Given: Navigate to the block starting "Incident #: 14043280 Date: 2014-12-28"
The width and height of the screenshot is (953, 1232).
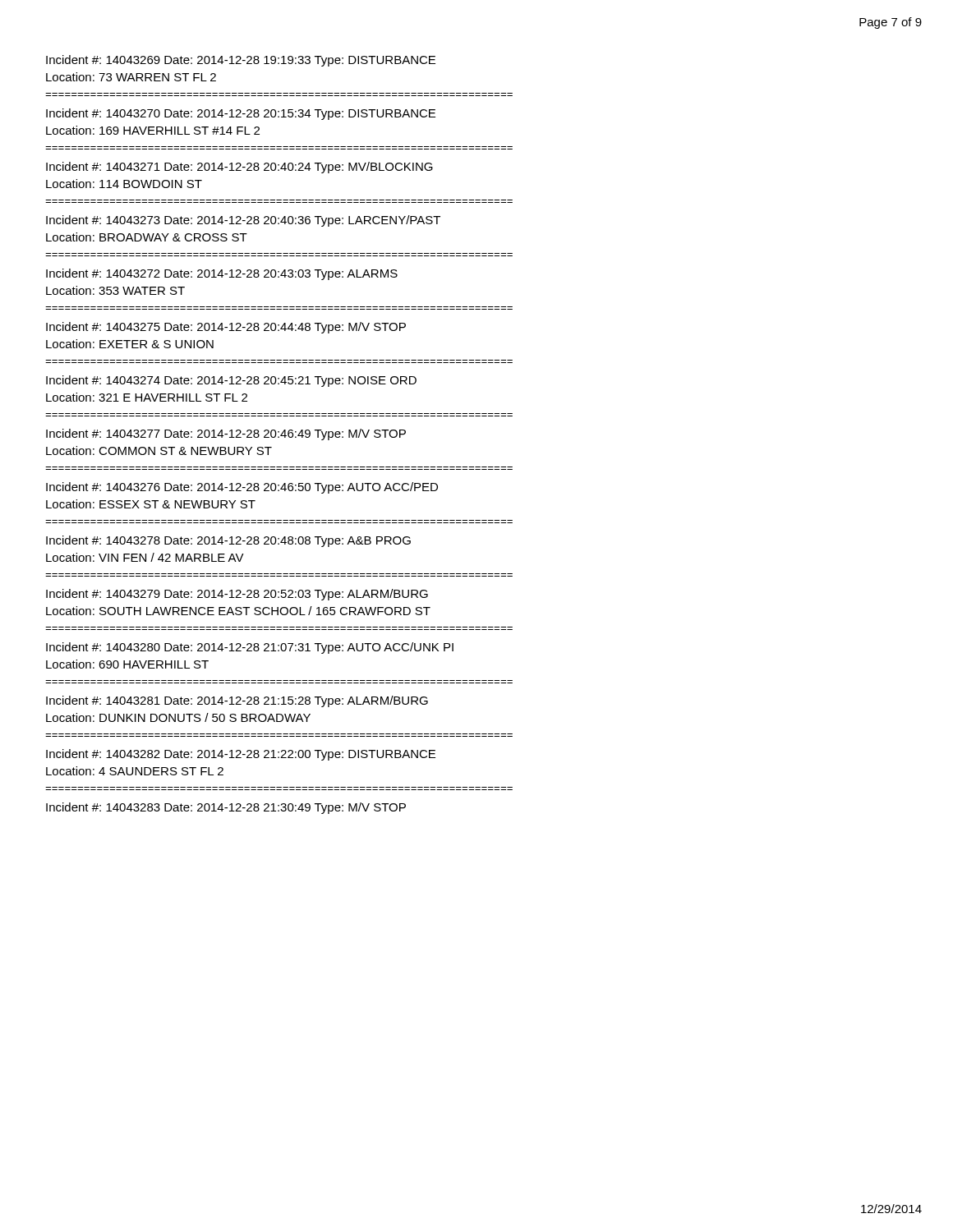Looking at the screenshot, I should (250, 648).
